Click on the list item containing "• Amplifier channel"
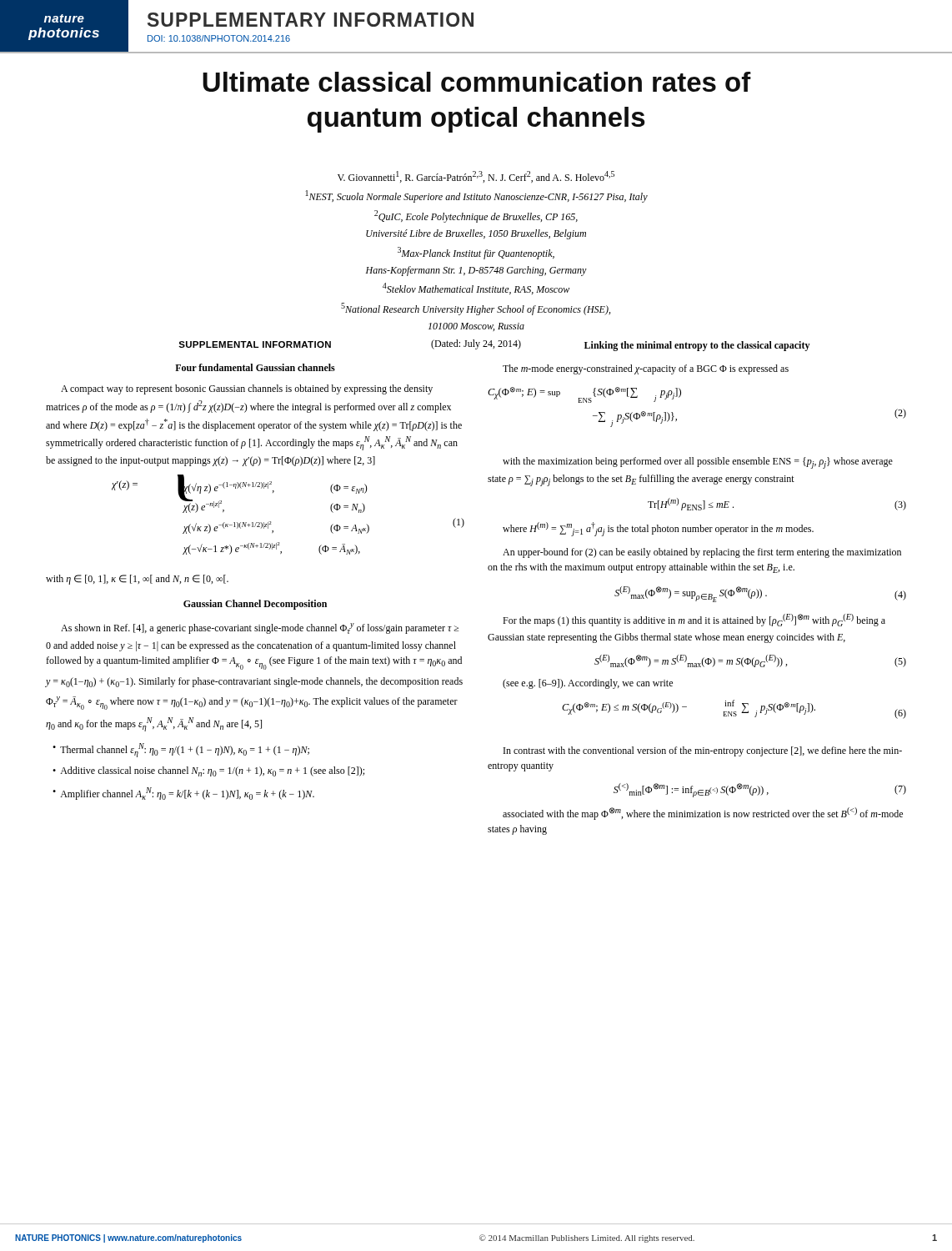Screen dimensions: 1251x952 click(184, 794)
